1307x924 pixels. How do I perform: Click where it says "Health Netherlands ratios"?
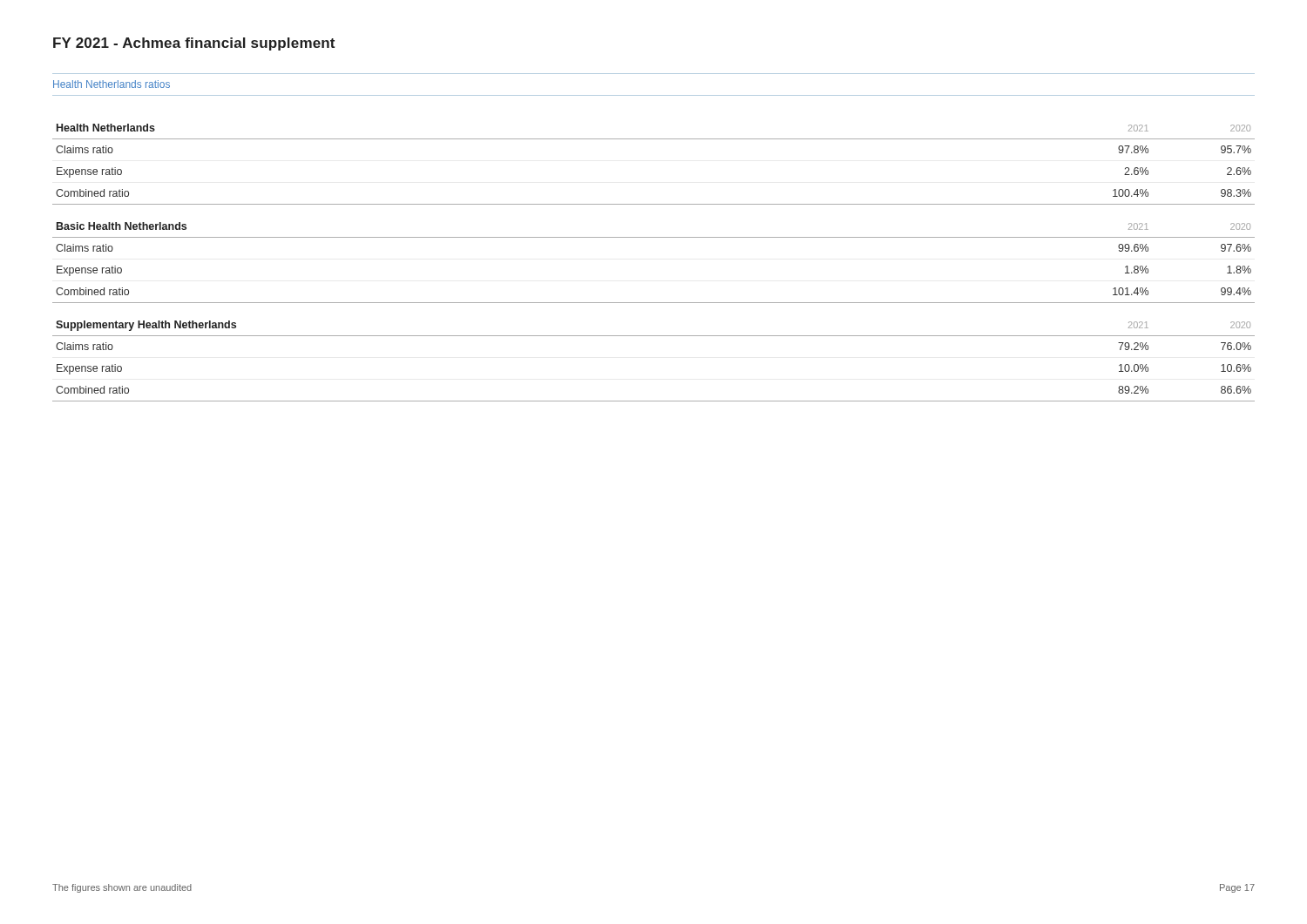coord(111,84)
